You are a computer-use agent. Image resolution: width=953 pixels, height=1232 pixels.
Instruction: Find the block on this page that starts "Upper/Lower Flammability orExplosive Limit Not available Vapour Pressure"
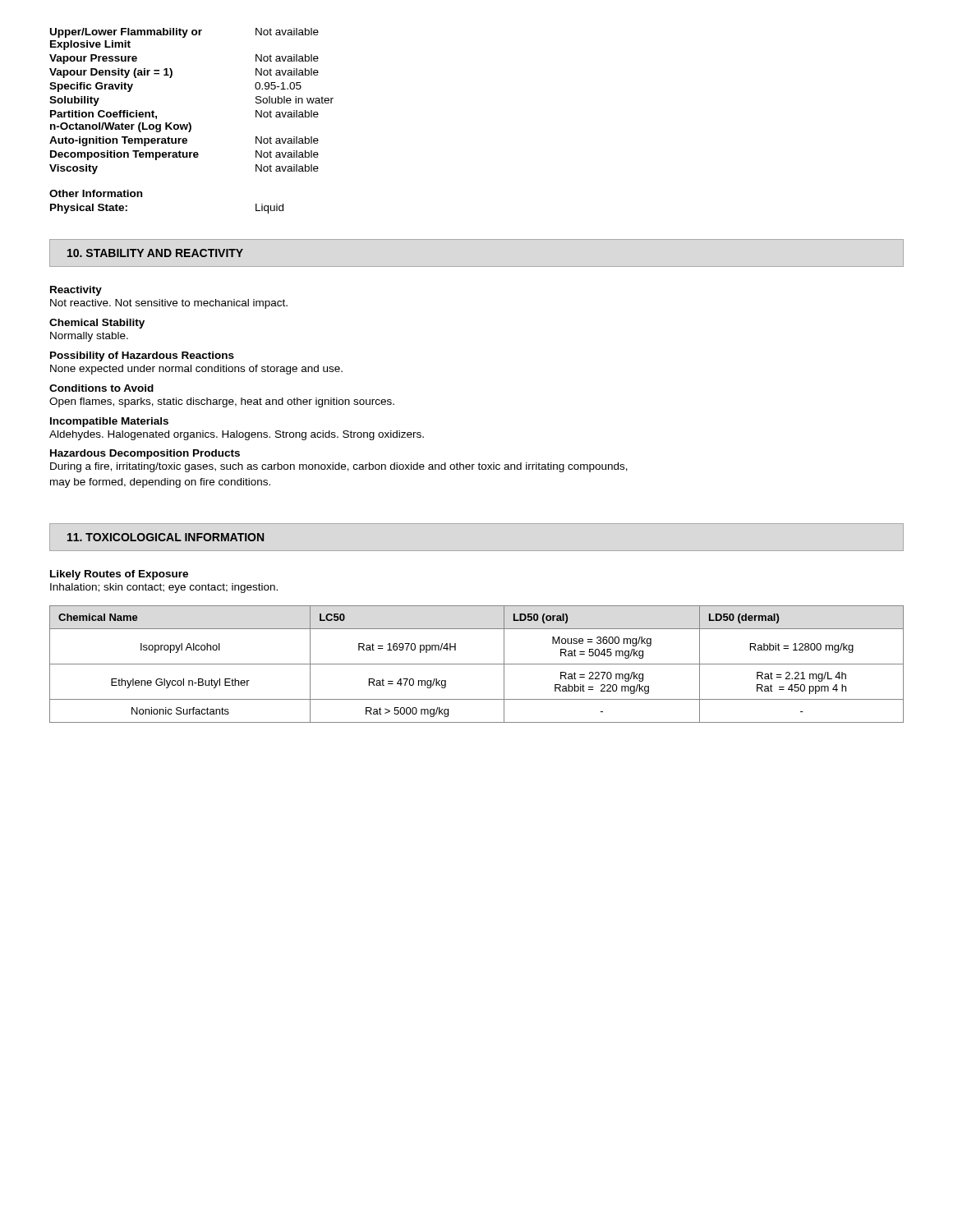point(184,33)
